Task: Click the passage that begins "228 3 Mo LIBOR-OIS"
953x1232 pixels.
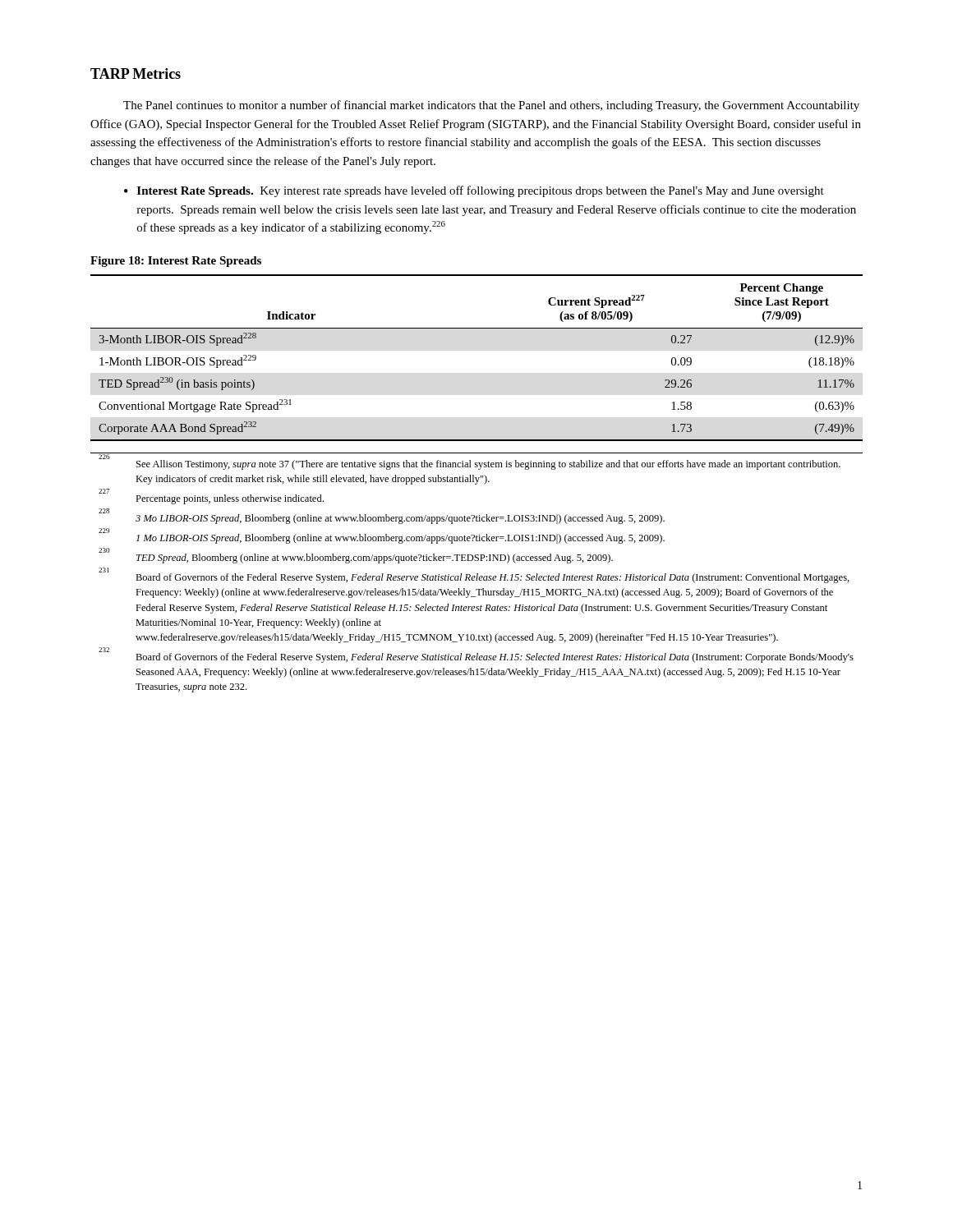Action: pos(382,517)
